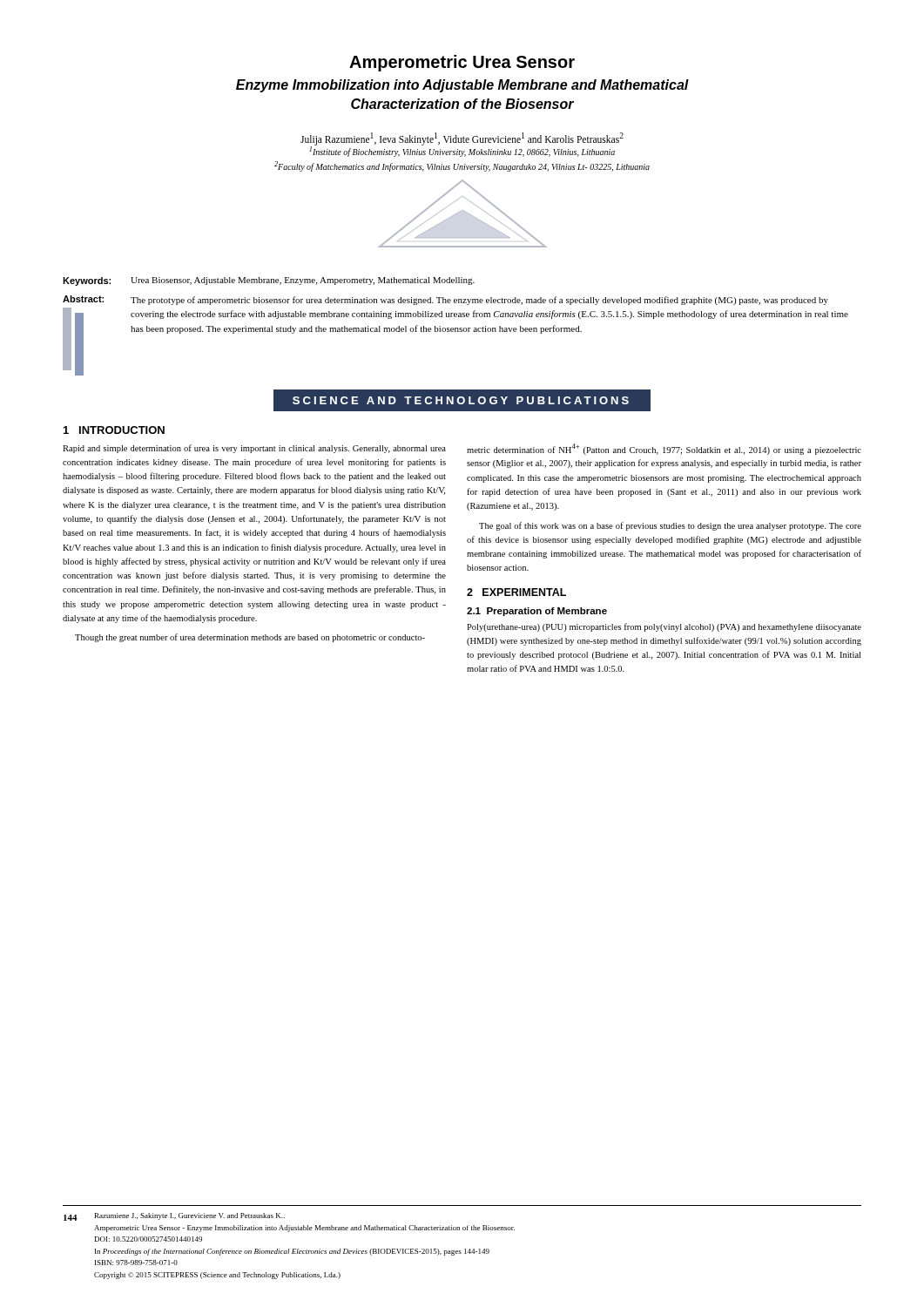Click on the region starting "Keywords: Urea Biosensor,"

tap(462, 280)
